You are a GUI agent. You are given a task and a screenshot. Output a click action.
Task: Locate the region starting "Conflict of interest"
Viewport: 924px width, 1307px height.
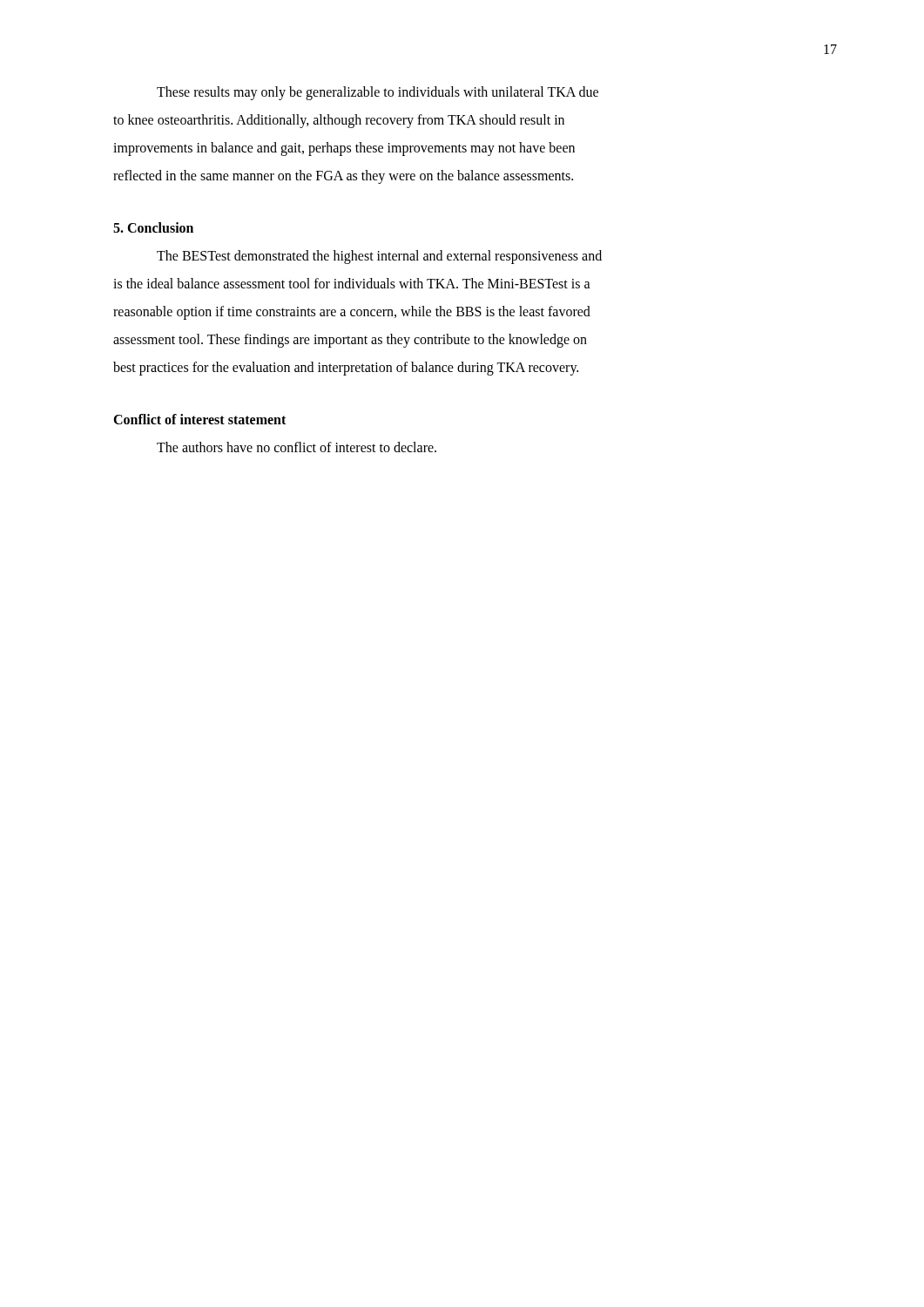click(x=200, y=420)
